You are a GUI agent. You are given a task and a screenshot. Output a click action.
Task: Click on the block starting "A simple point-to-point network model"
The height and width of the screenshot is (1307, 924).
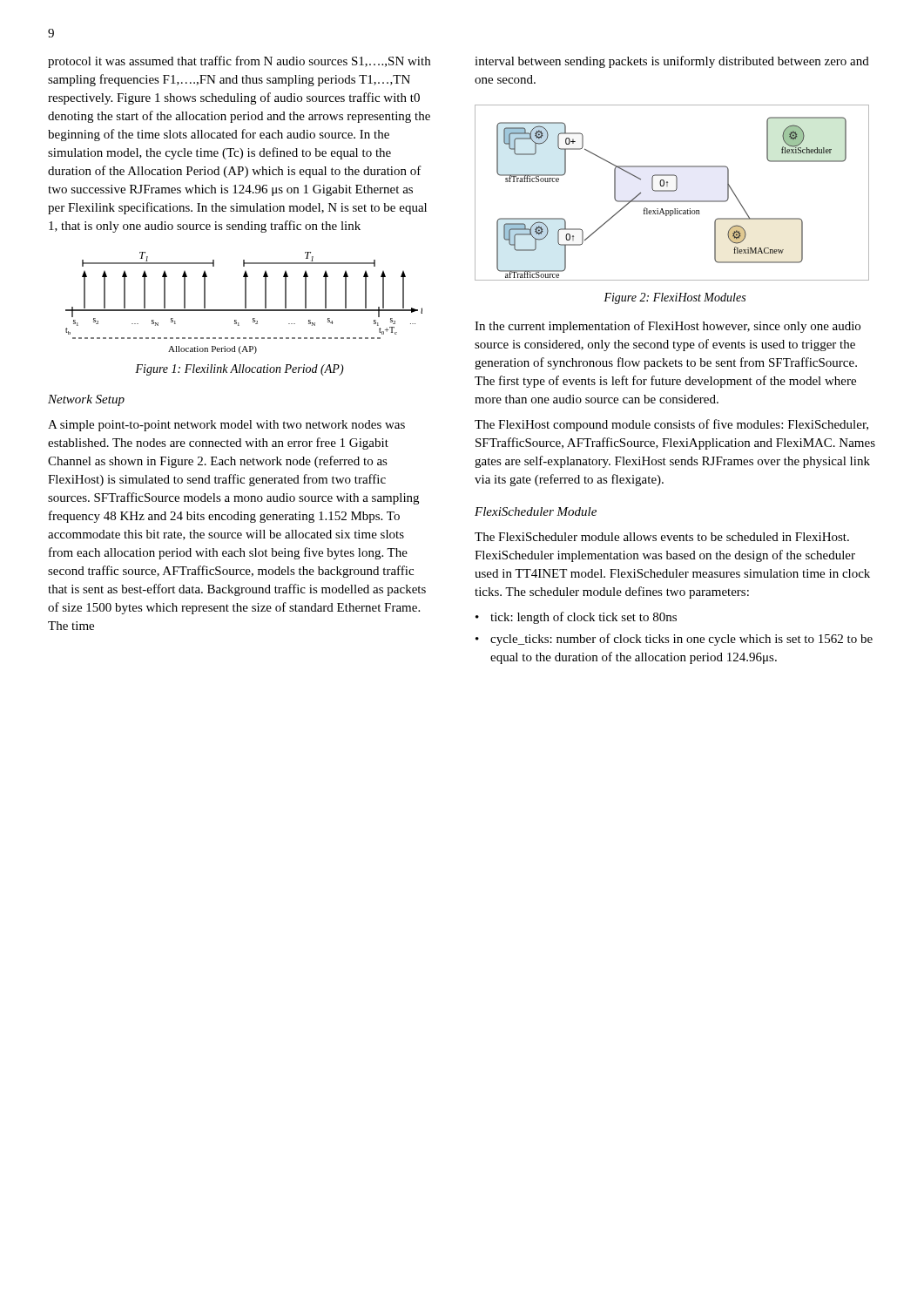click(239, 525)
